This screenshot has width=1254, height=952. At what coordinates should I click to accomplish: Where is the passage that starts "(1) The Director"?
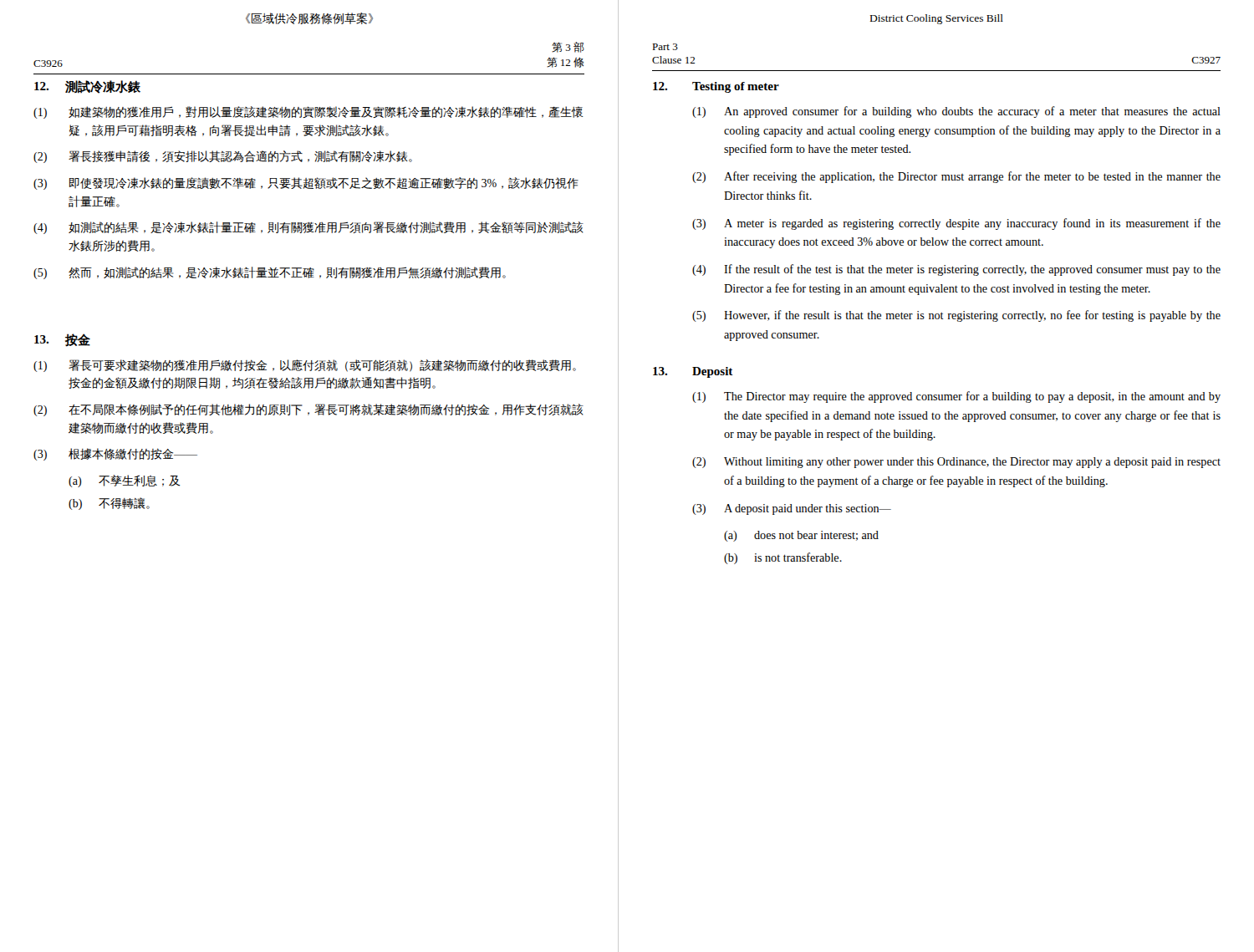(x=956, y=415)
